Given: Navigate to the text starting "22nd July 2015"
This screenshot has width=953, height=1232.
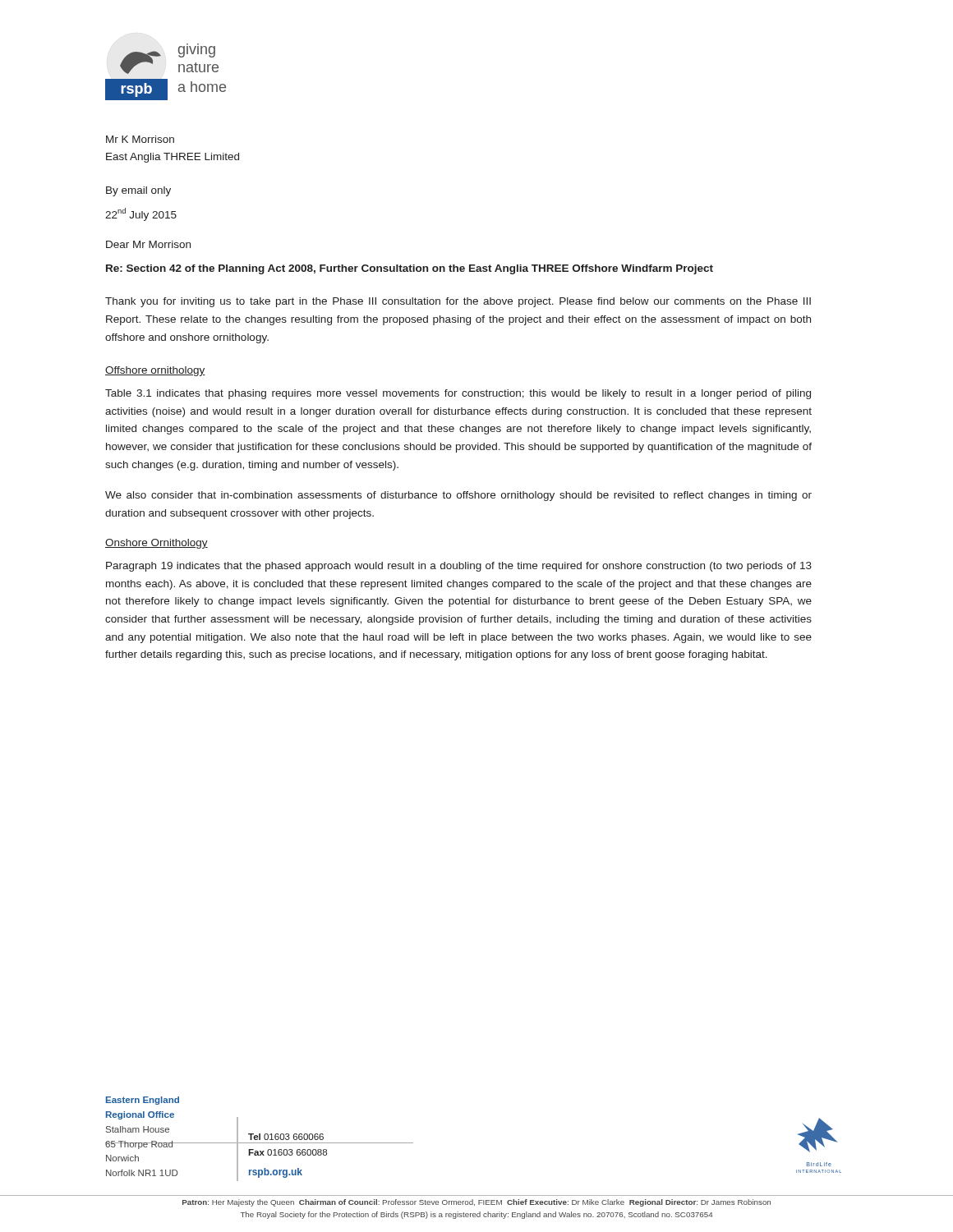Looking at the screenshot, I should (x=141, y=213).
